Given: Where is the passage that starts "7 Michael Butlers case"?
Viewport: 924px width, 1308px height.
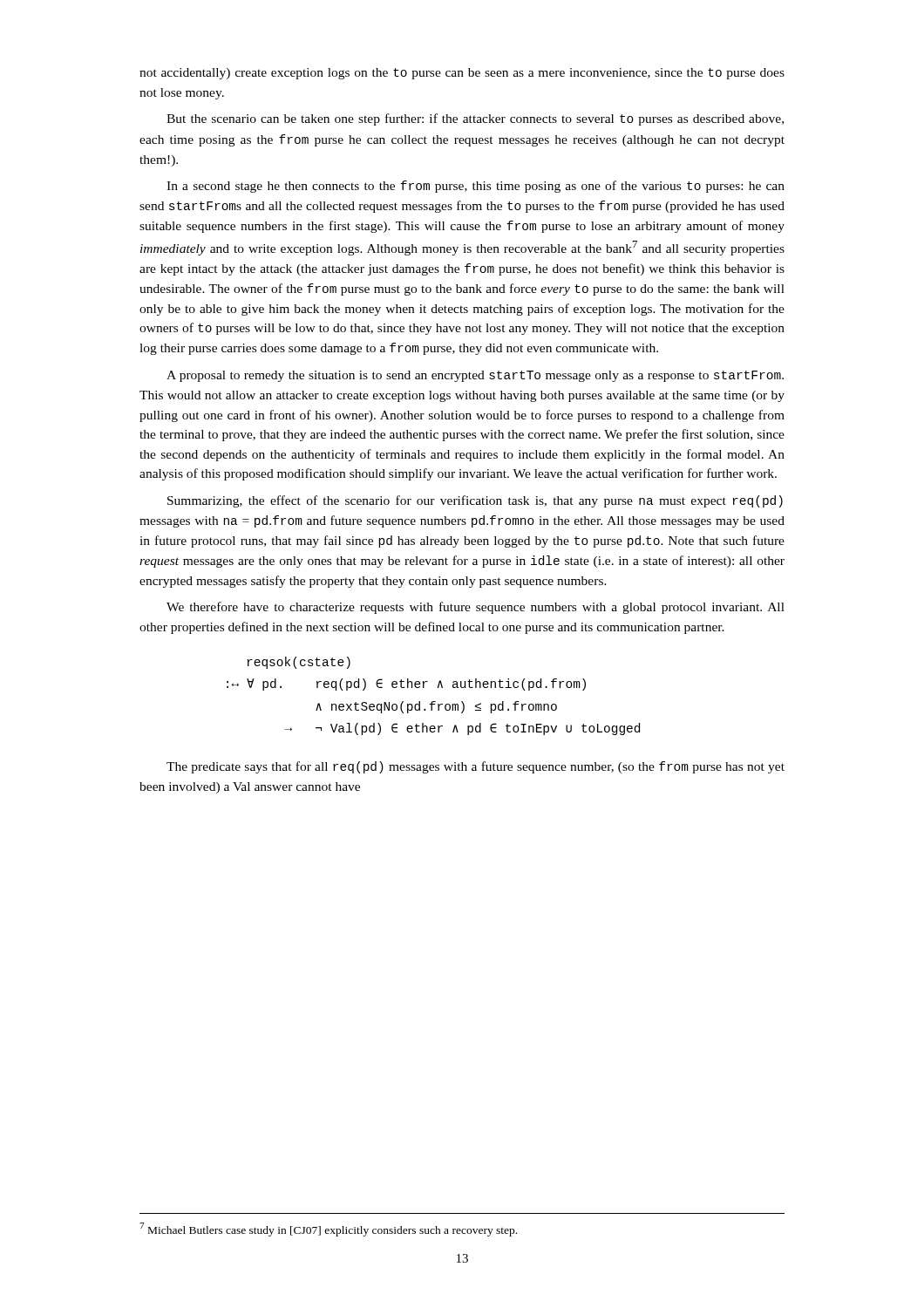Looking at the screenshot, I should click(x=329, y=1228).
